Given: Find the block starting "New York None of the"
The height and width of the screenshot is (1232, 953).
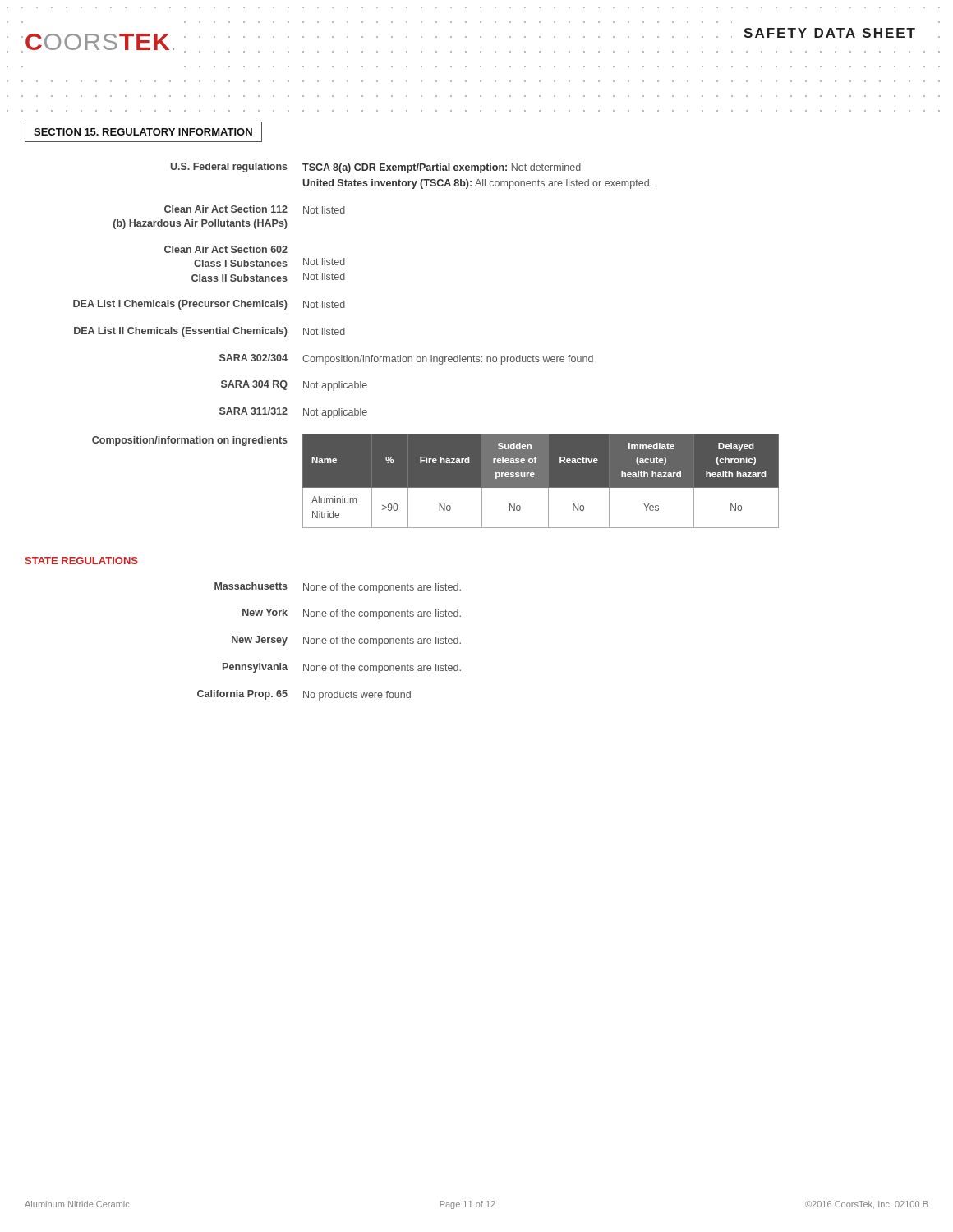Looking at the screenshot, I should (352, 614).
